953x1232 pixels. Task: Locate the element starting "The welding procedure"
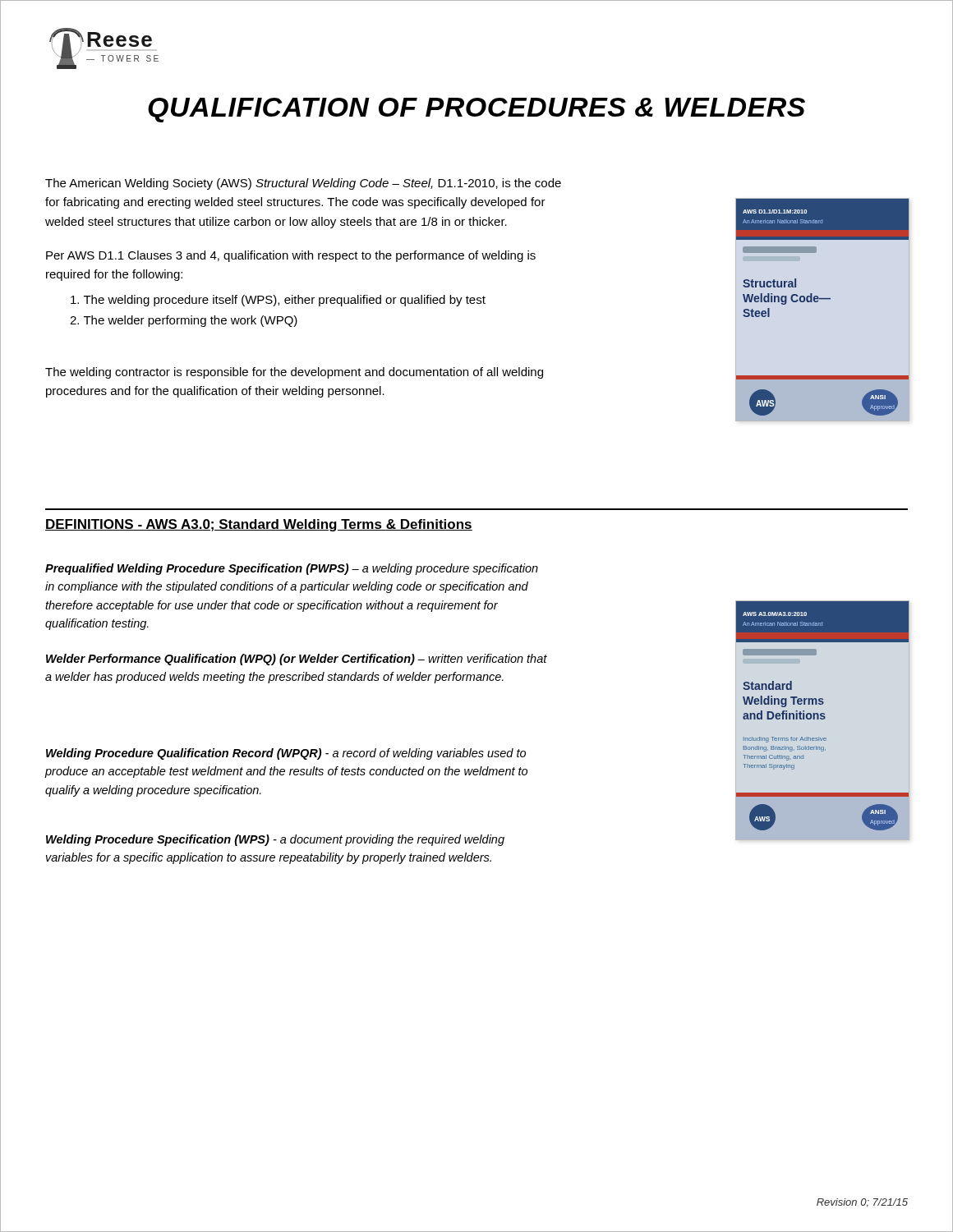pos(278,300)
